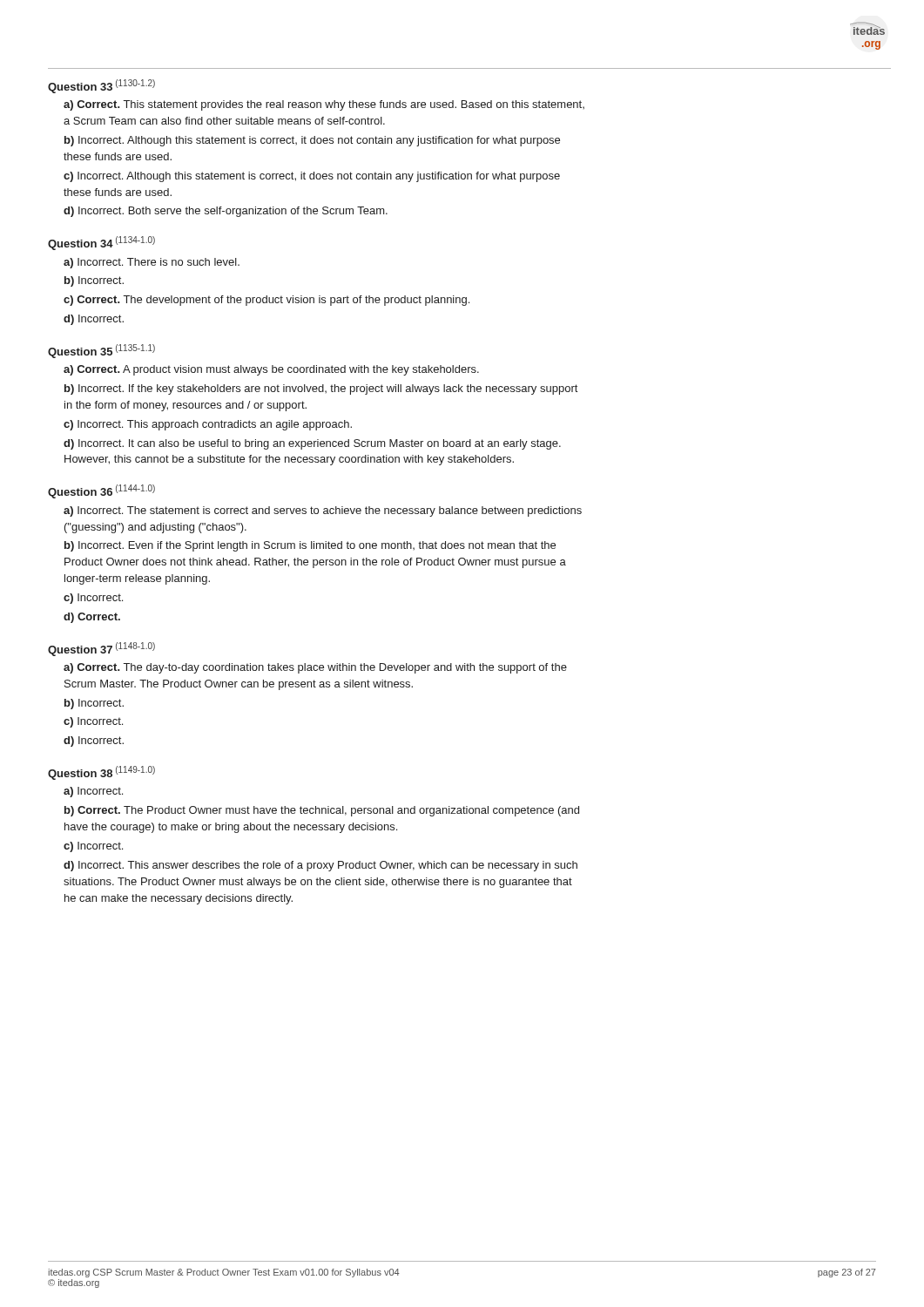Select the passage starting "Question 33 (1130-1.2)"
Image resolution: width=924 pixels, height=1307 pixels.
102,86
